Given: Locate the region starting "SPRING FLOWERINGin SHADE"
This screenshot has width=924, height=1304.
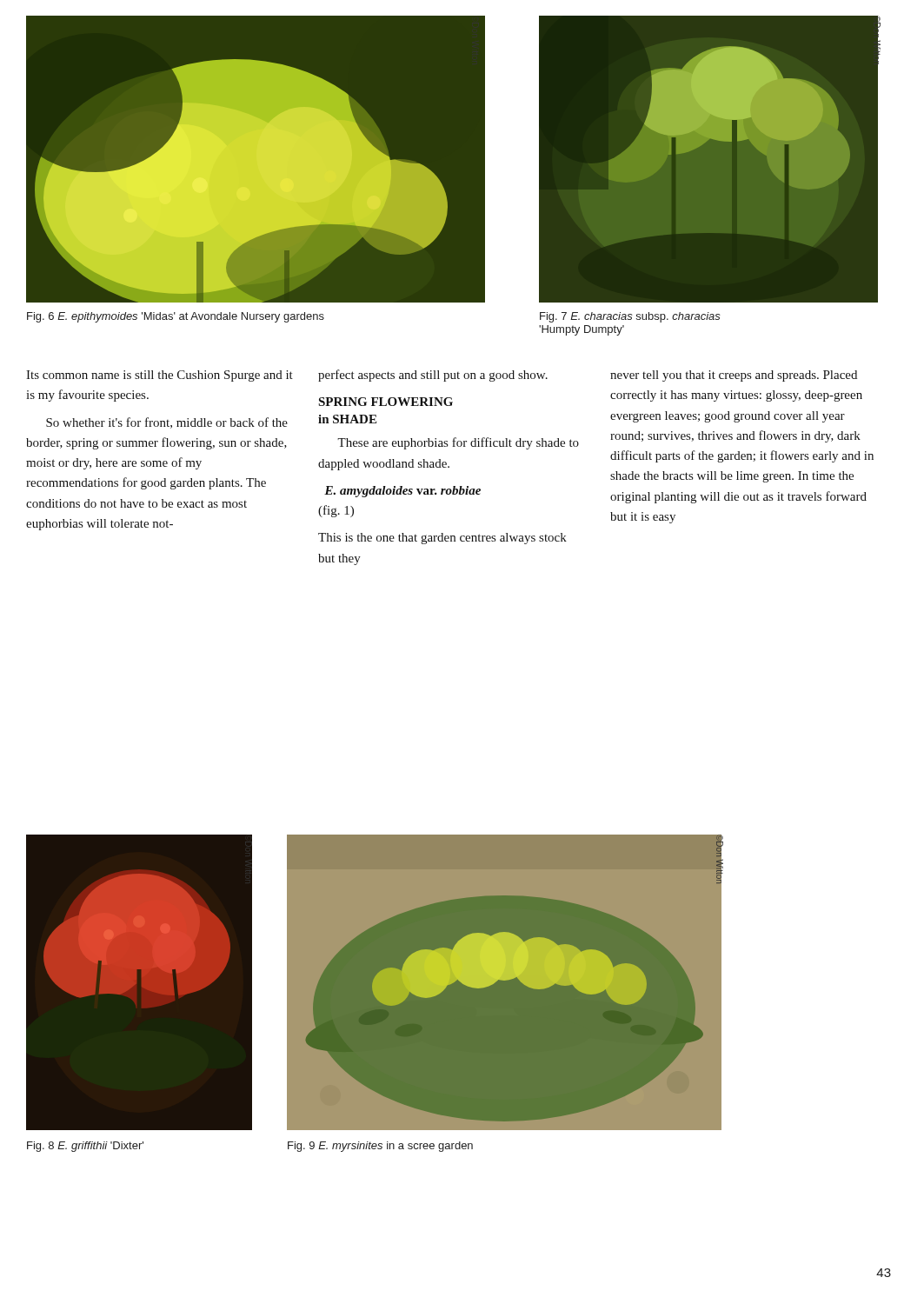Looking at the screenshot, I should click(x=386, y=410).
